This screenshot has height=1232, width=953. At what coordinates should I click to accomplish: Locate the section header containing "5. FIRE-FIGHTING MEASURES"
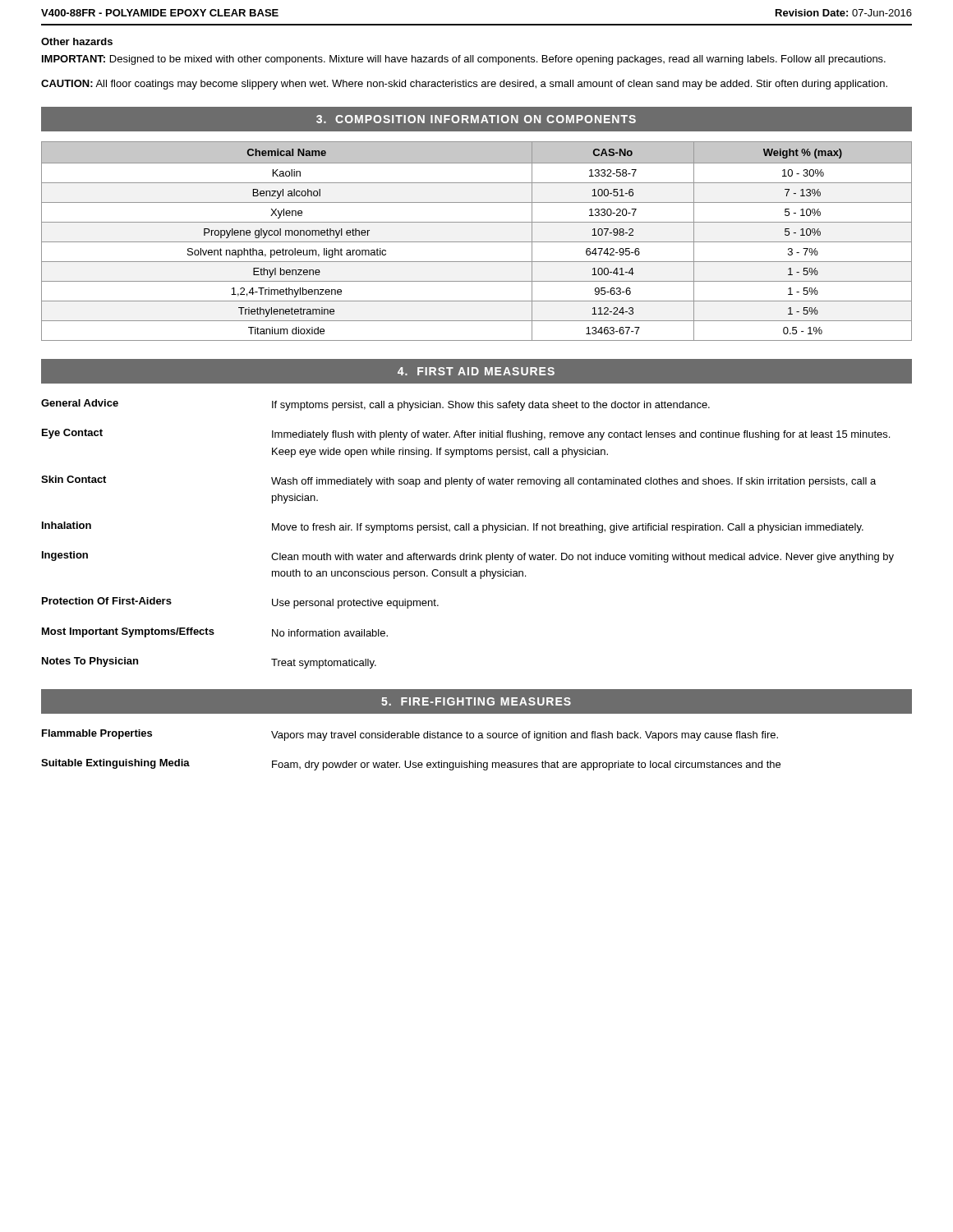point(476,701)
